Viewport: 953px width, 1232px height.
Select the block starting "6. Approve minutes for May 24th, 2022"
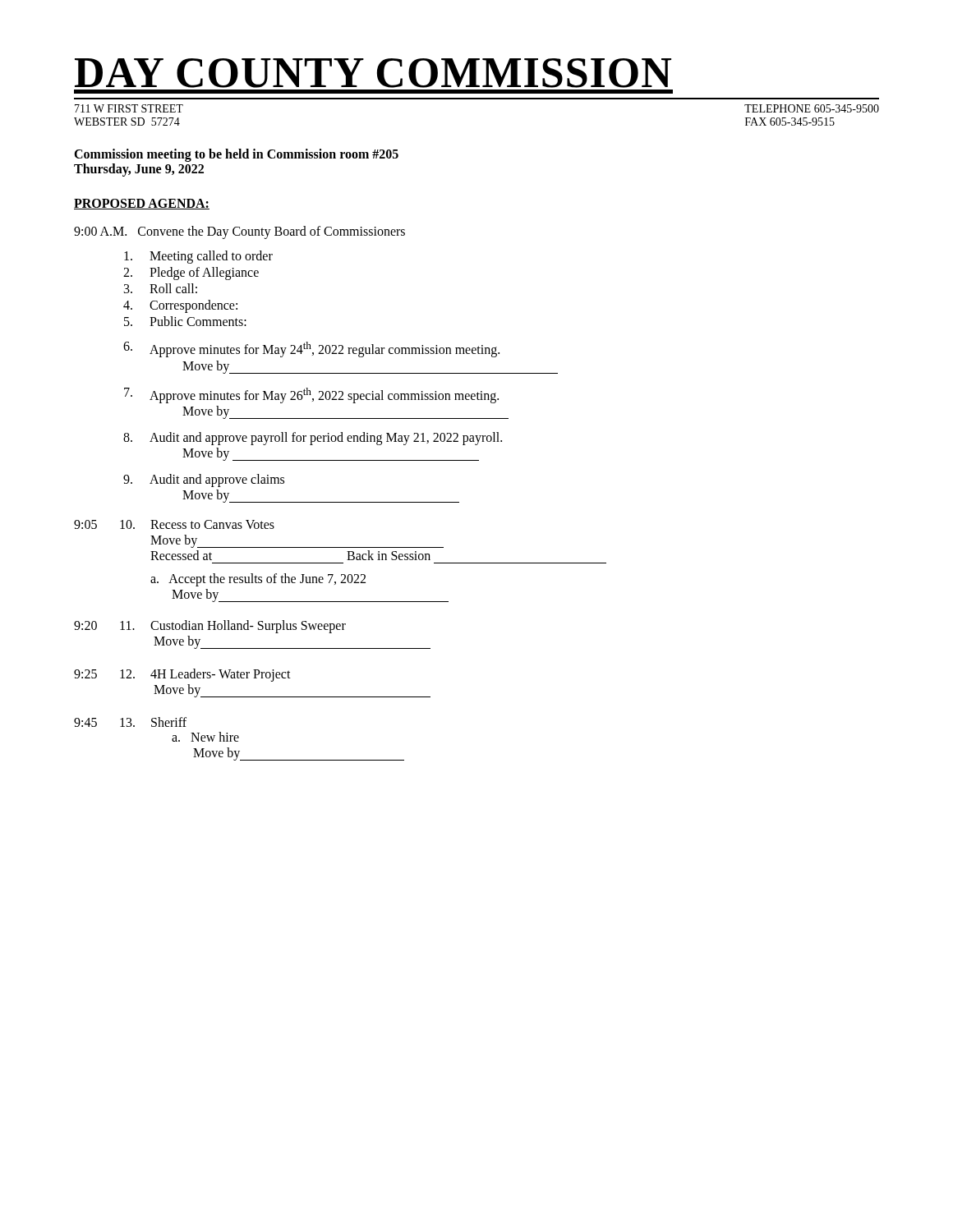pyautogui.click(x=501, y=356)
